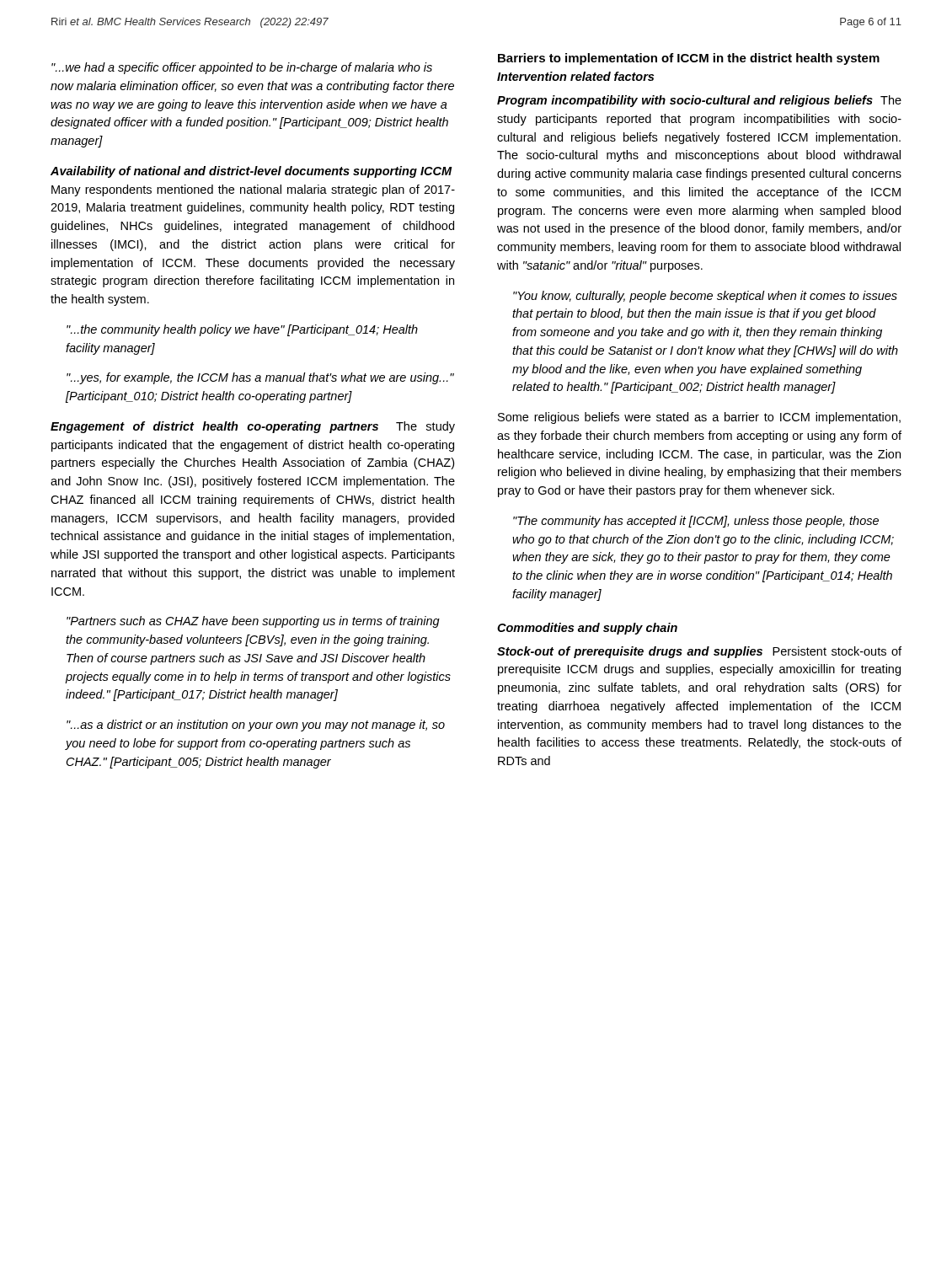Find the text block that reads "Availability of national and district-level documents supporting"
The image size is (952, 1264).
(x=253, y=236)
